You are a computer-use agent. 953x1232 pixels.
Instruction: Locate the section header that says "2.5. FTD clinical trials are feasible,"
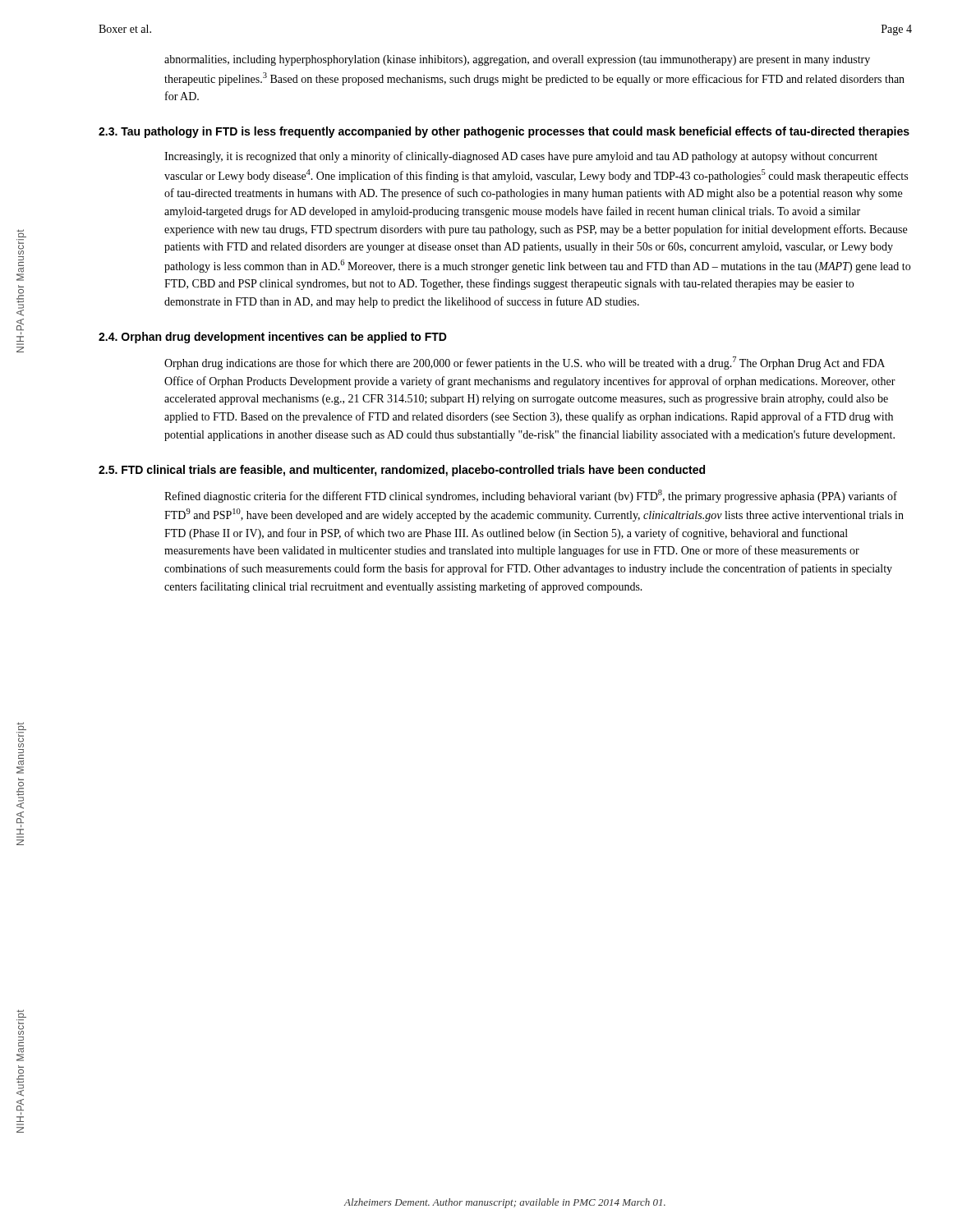(x=402, y=469)
